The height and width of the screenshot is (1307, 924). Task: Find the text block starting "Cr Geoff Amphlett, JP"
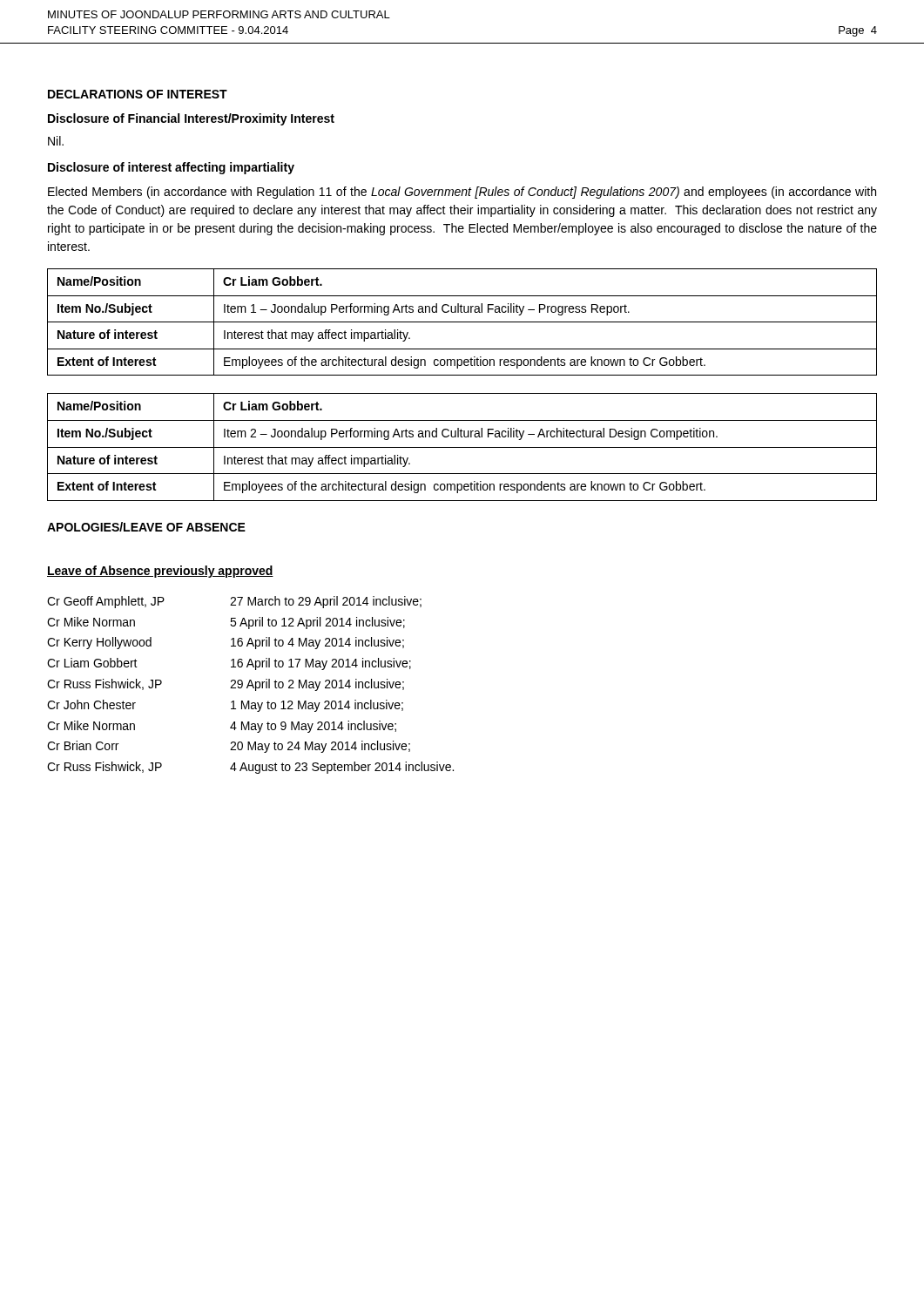click(x=234, y=602)
